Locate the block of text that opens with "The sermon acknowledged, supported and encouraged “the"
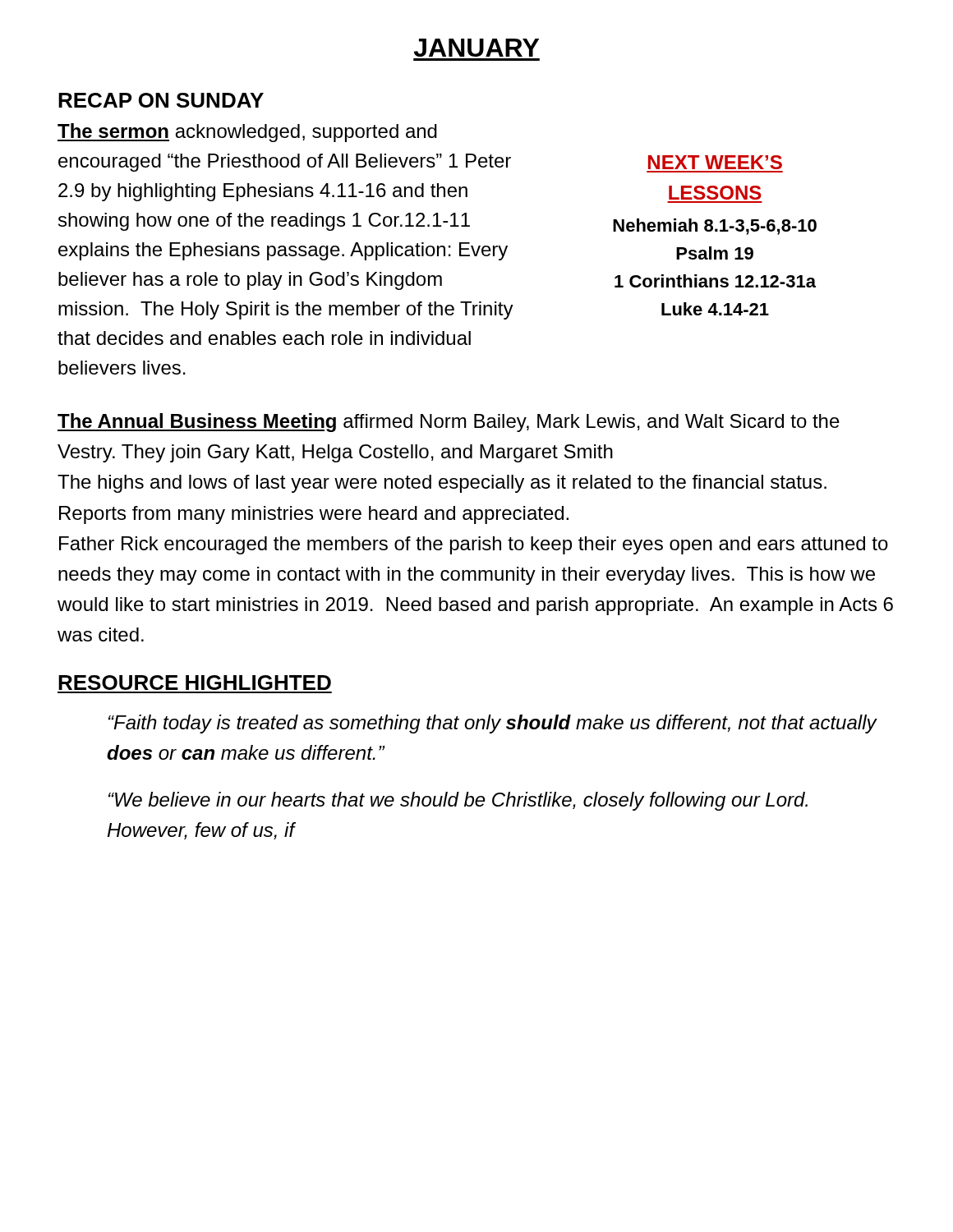The height and width of the screenshot is (1232, 953). (x=285, y=249)
